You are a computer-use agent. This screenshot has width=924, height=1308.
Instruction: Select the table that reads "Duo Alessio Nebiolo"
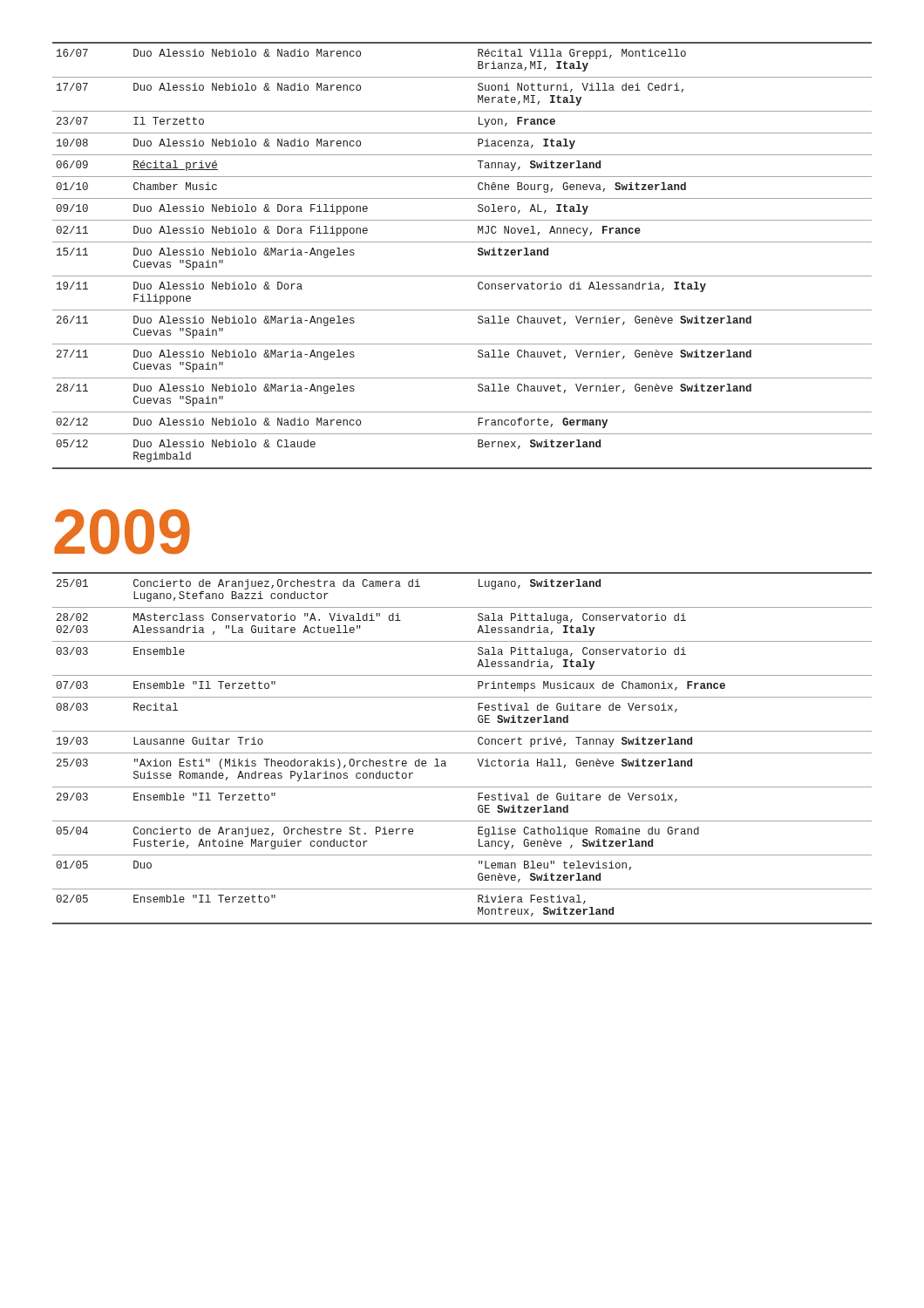(x=462, y=256)
